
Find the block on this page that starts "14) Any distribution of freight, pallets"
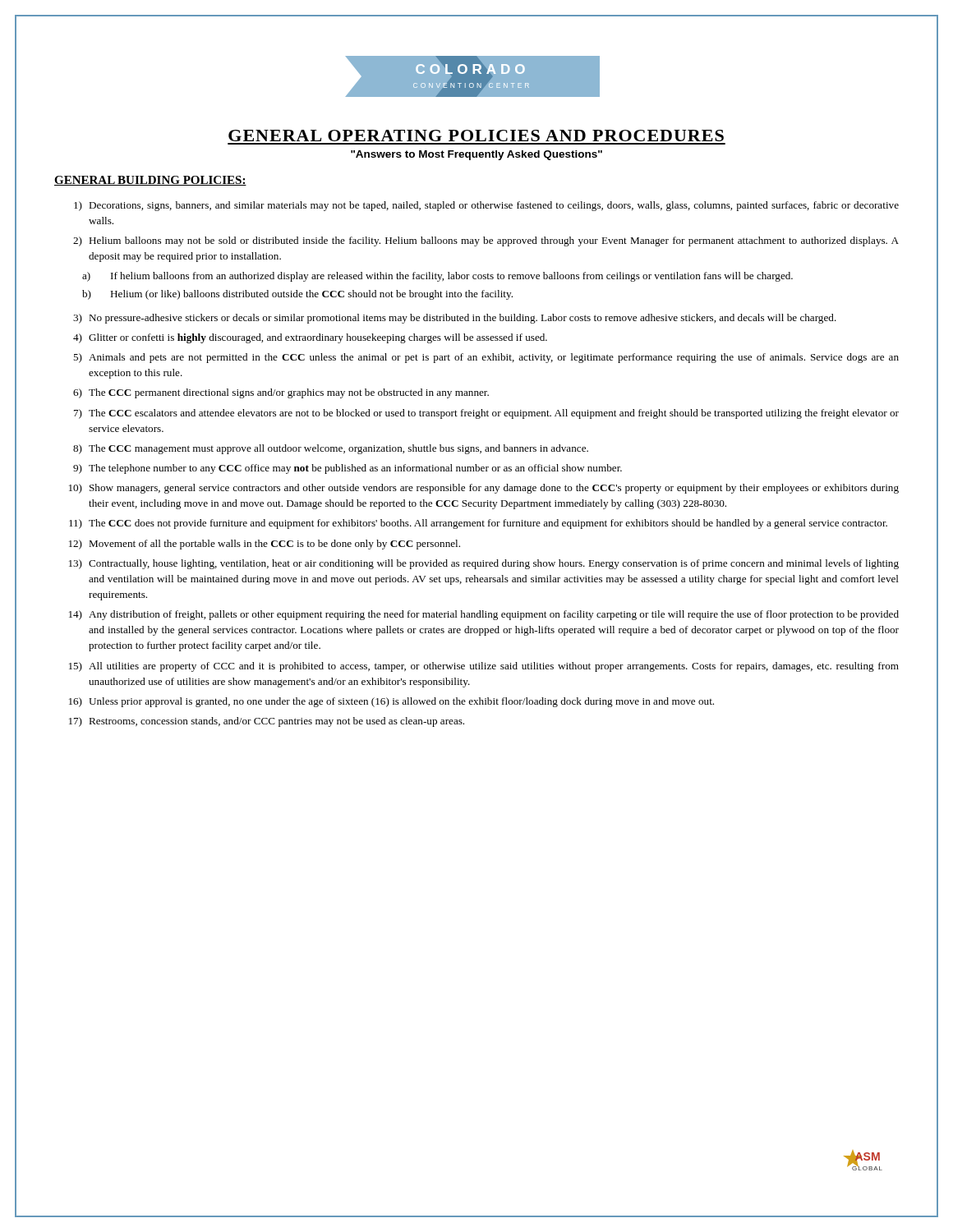click(x=476, y=630)
